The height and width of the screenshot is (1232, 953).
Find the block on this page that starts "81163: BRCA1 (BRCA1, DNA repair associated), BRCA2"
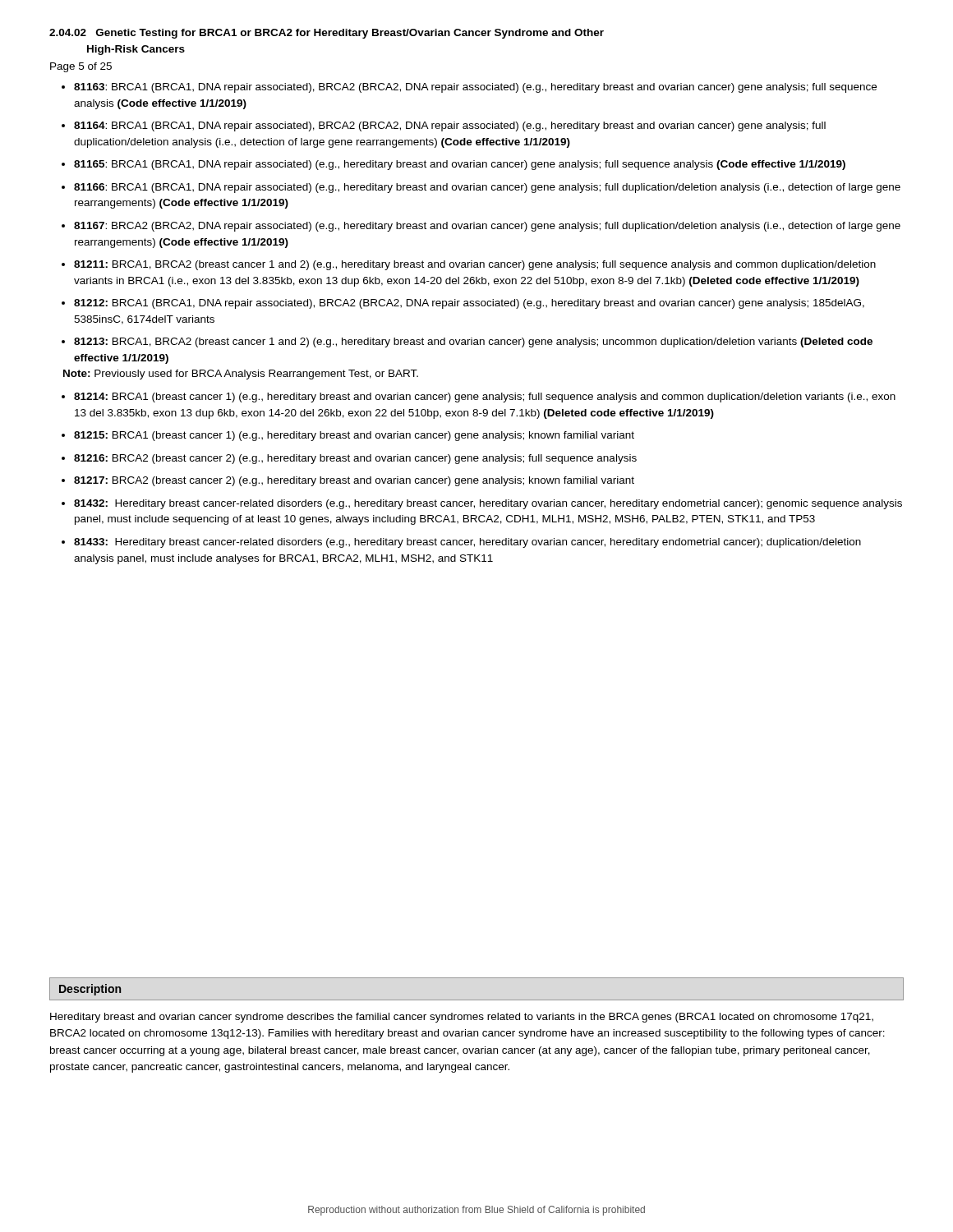[x=476, y=95]
